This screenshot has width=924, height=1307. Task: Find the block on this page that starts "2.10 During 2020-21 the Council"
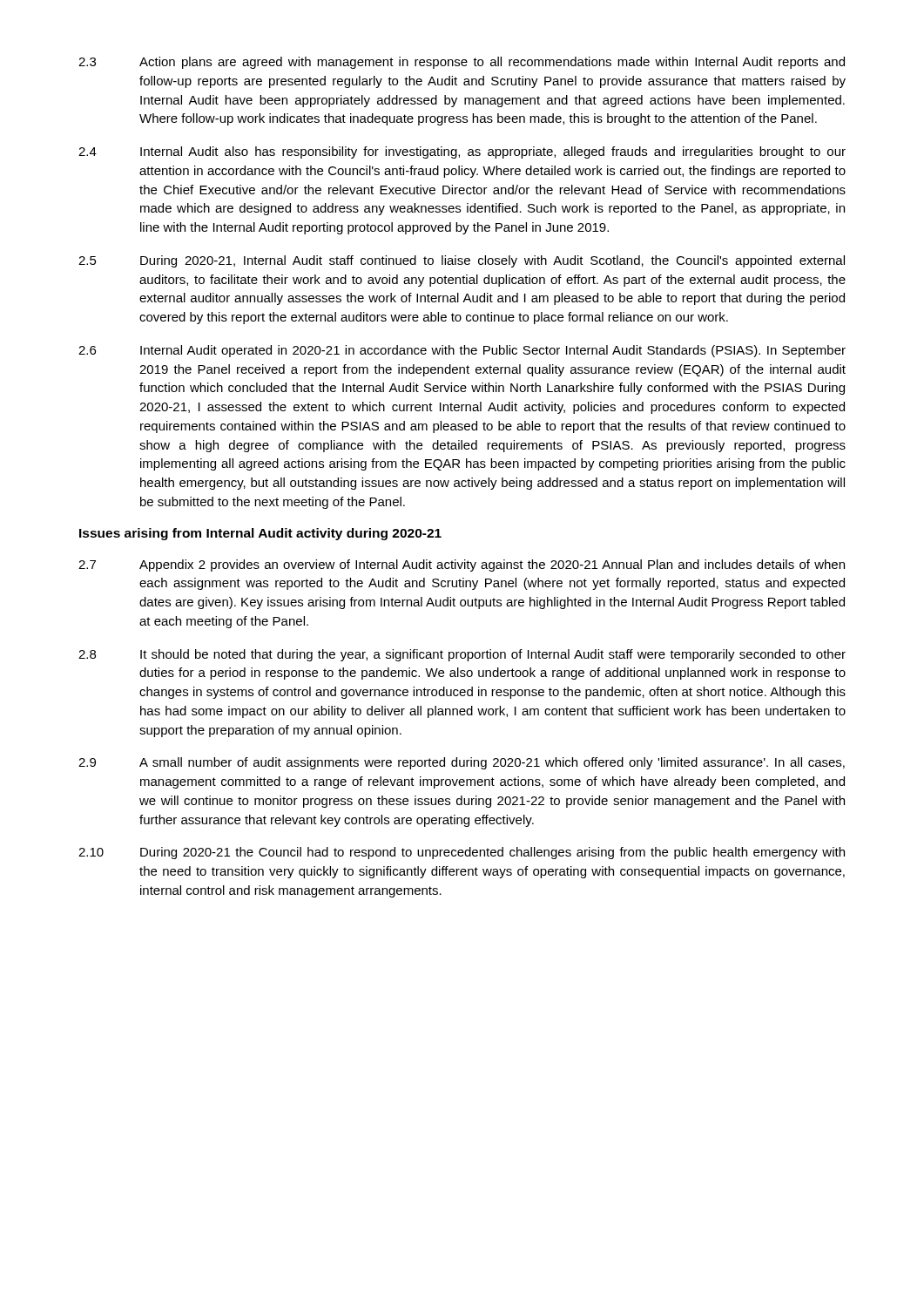tap(462, 871)
